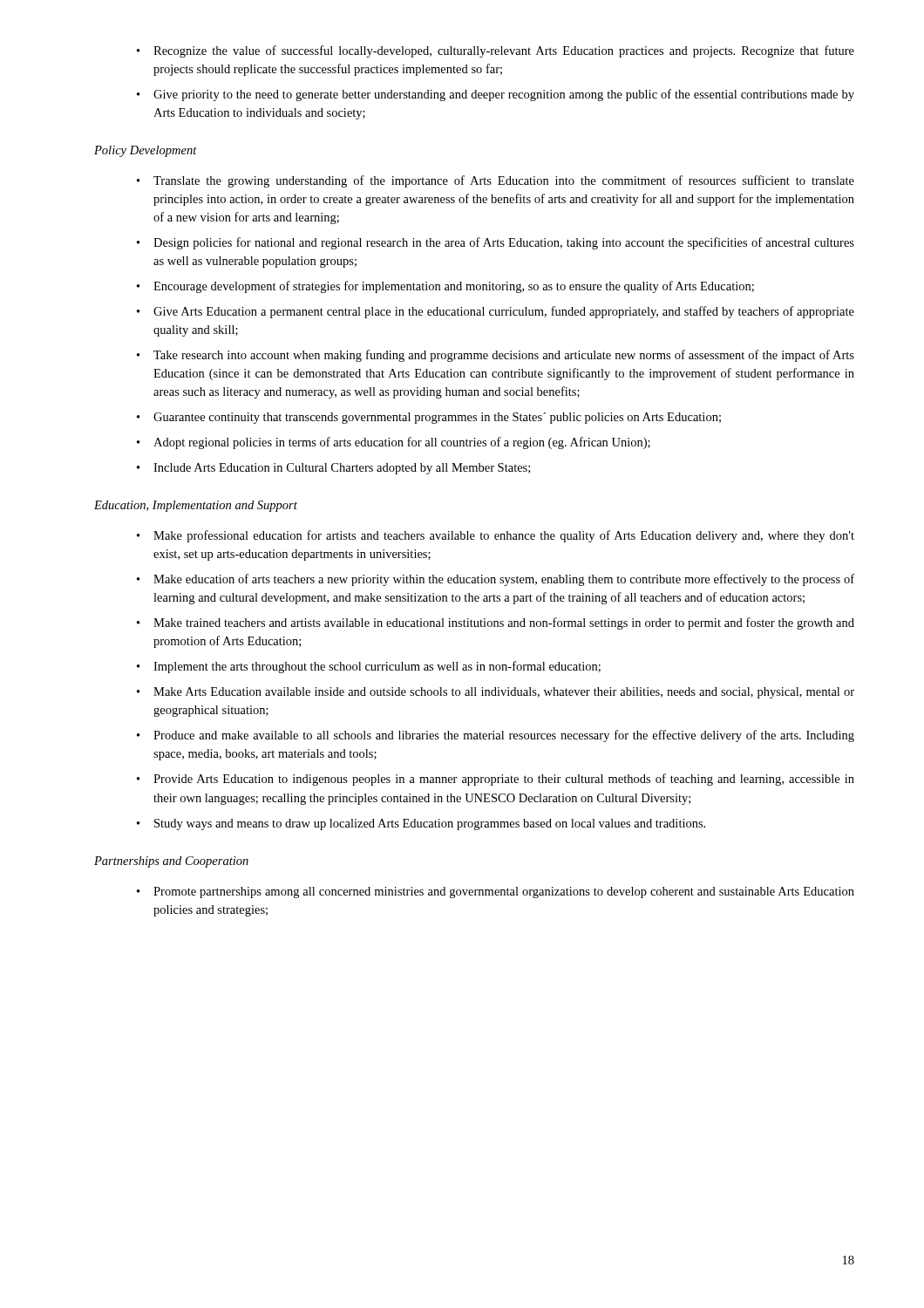
Task: Locate the text starting "Adopt regional policies"
Action: [492, 443]
